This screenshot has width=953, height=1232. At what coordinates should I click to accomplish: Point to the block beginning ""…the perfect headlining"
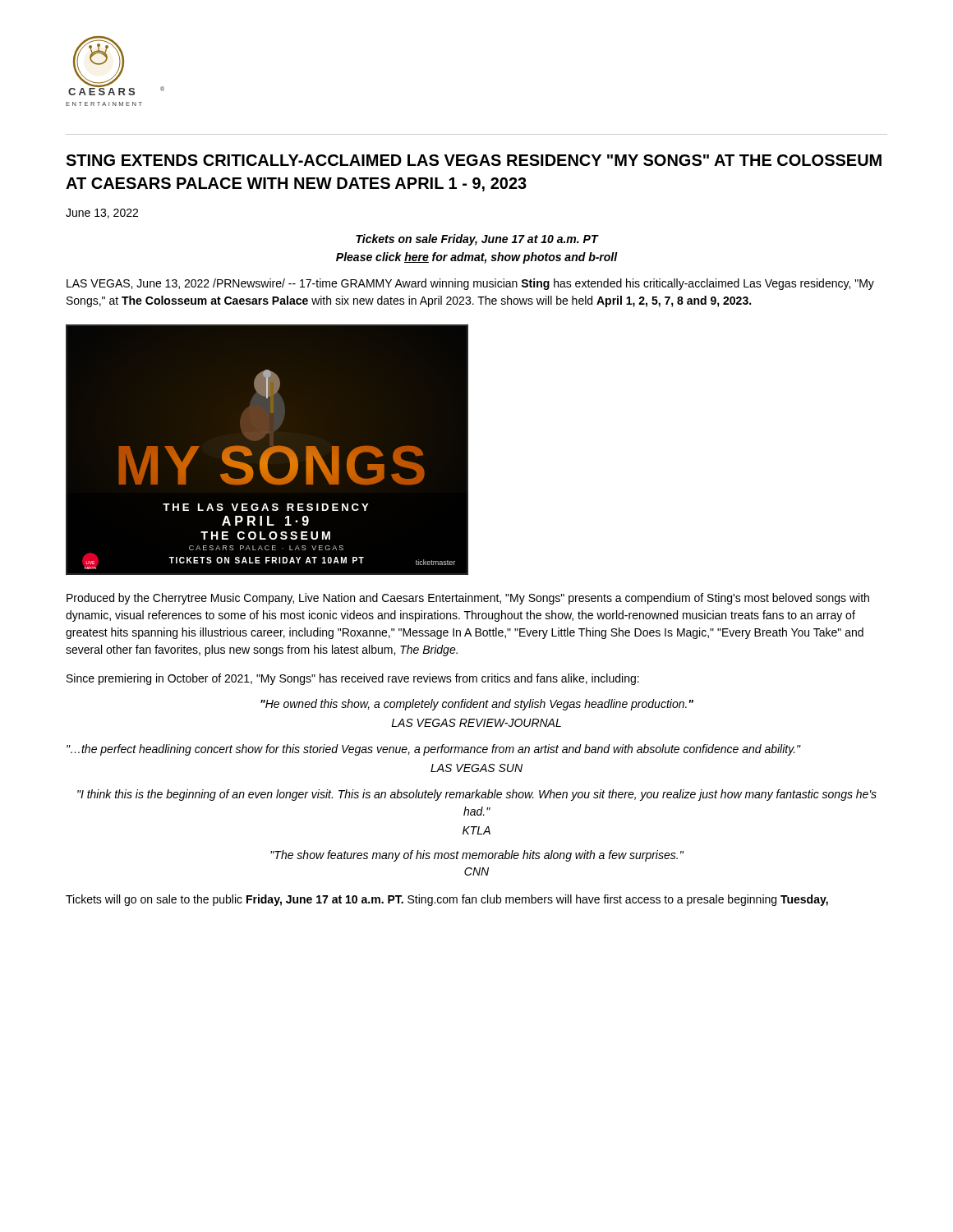pyautogui.click(x=433, y=749)
